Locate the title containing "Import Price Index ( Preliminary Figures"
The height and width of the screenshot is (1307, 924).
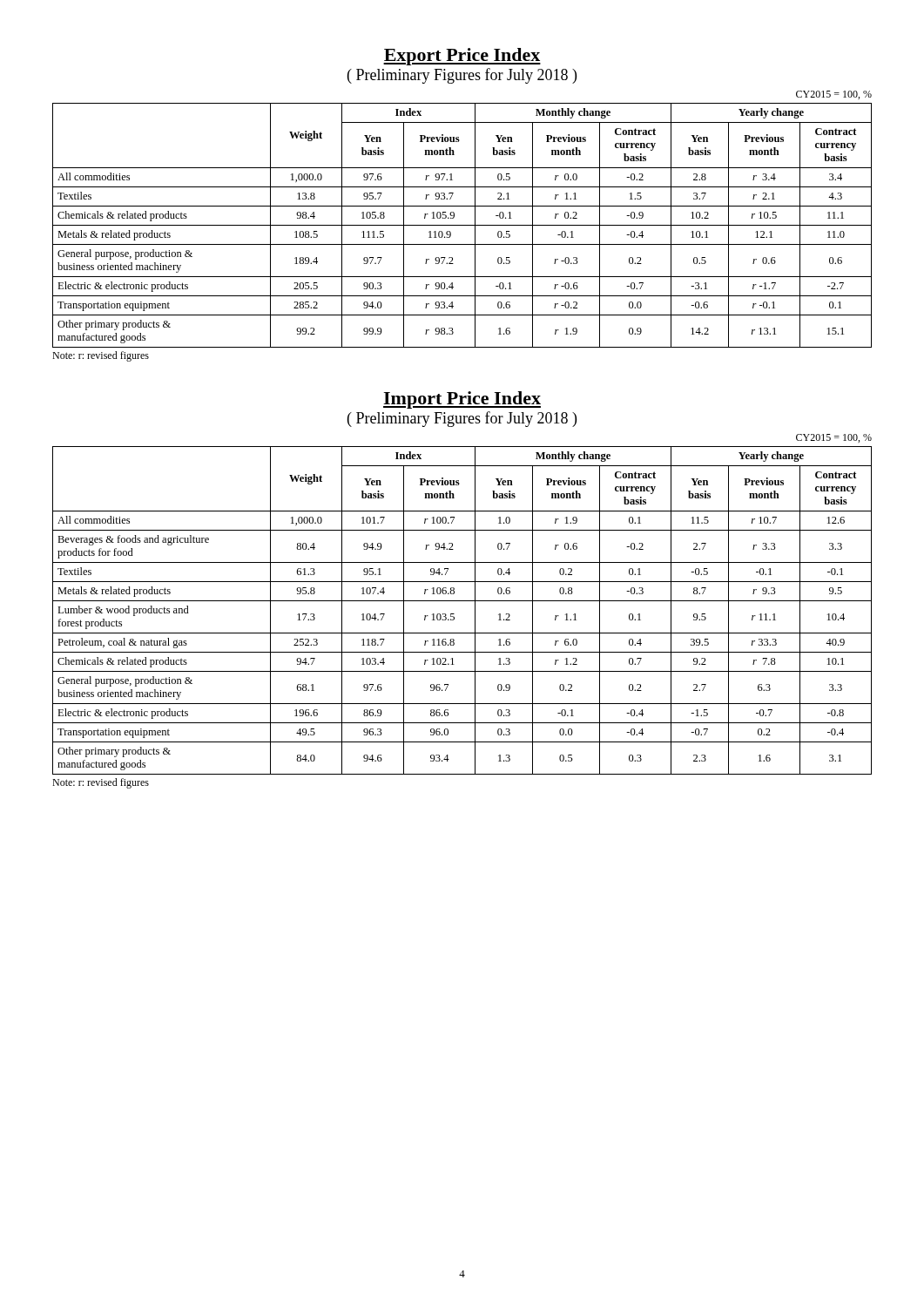pyautogui.click(x=462, y=407)
